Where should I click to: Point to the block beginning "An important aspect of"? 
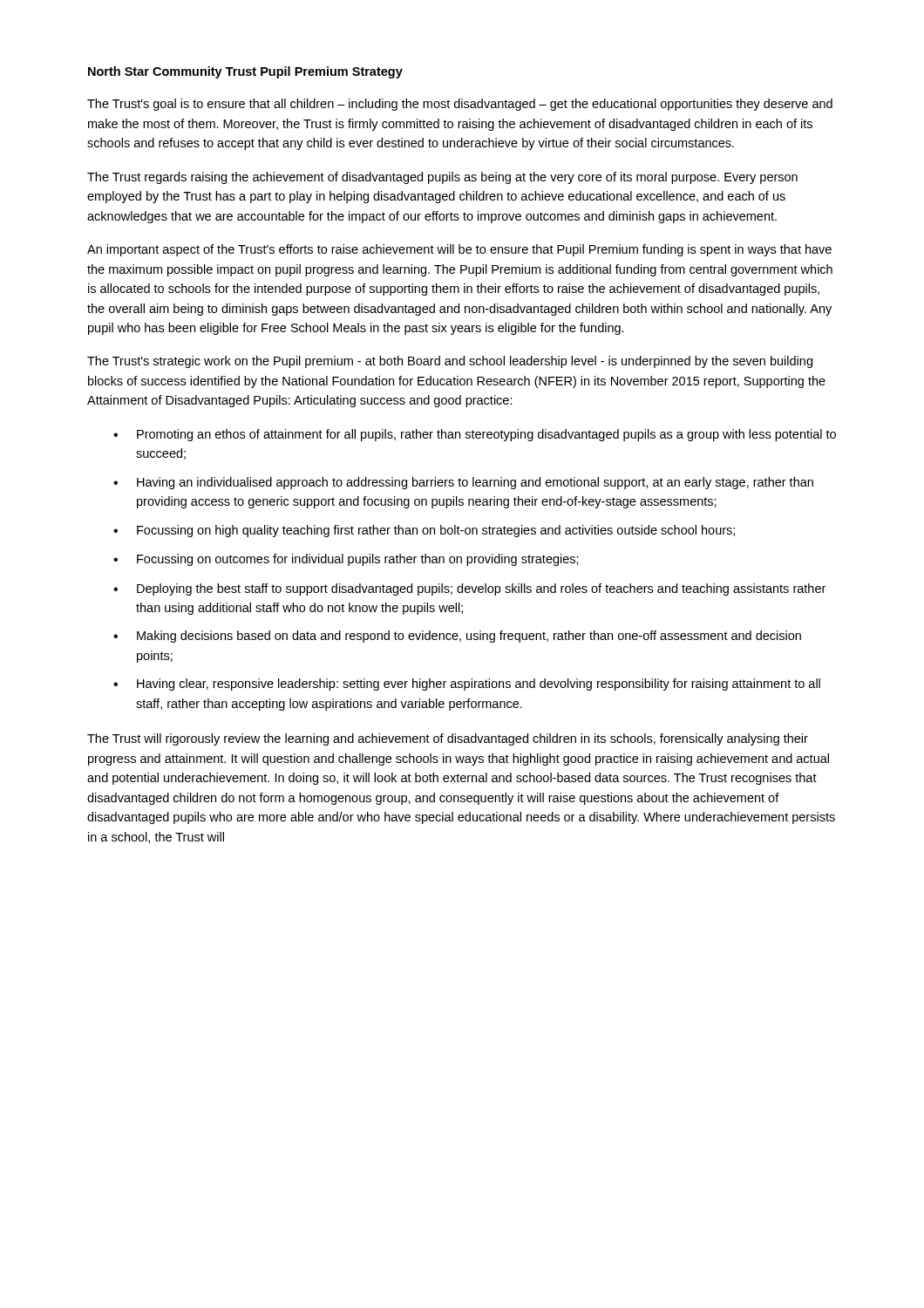pyautogui.click(x=460, y=289)
